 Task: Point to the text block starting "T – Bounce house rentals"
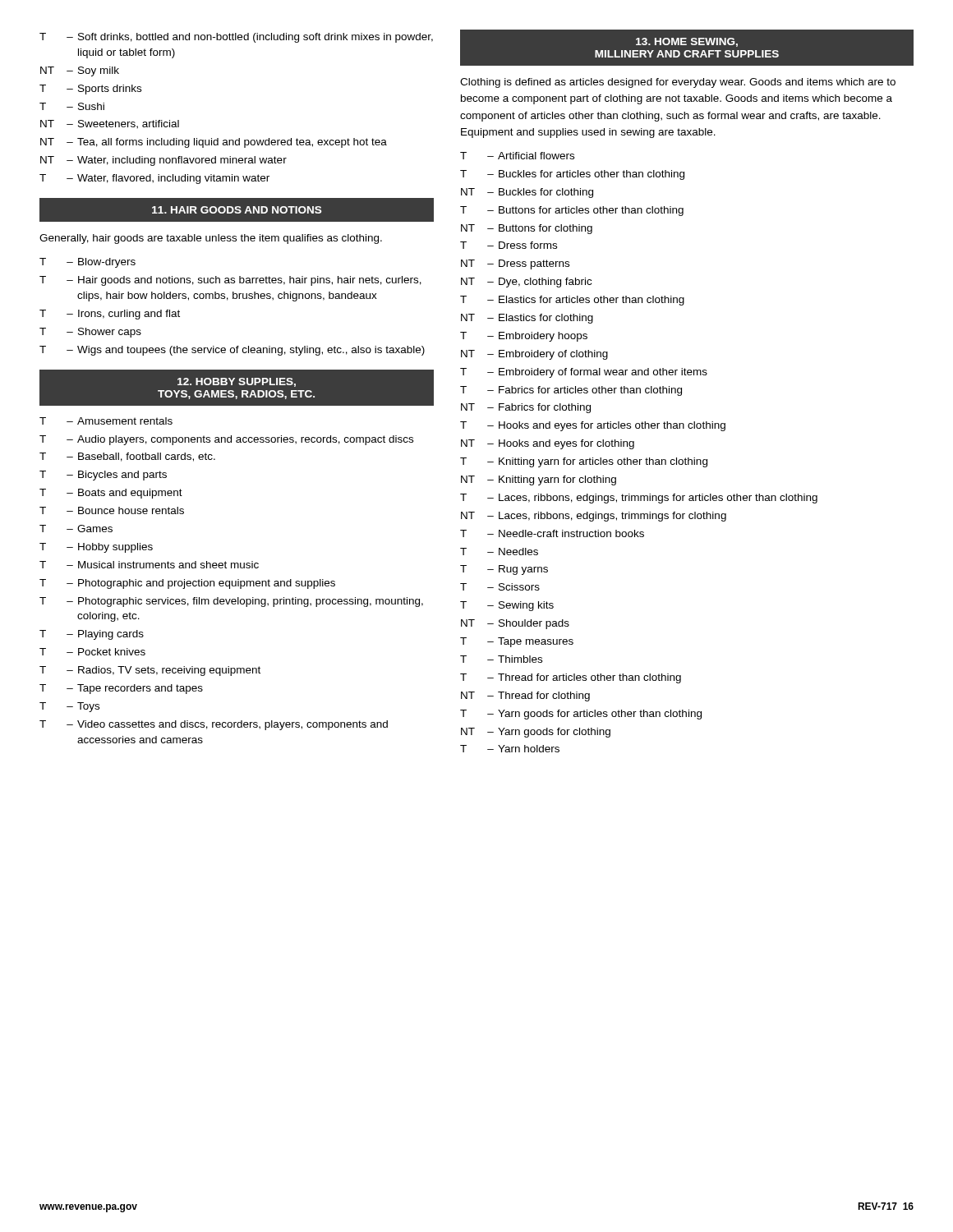click(112, 510)
